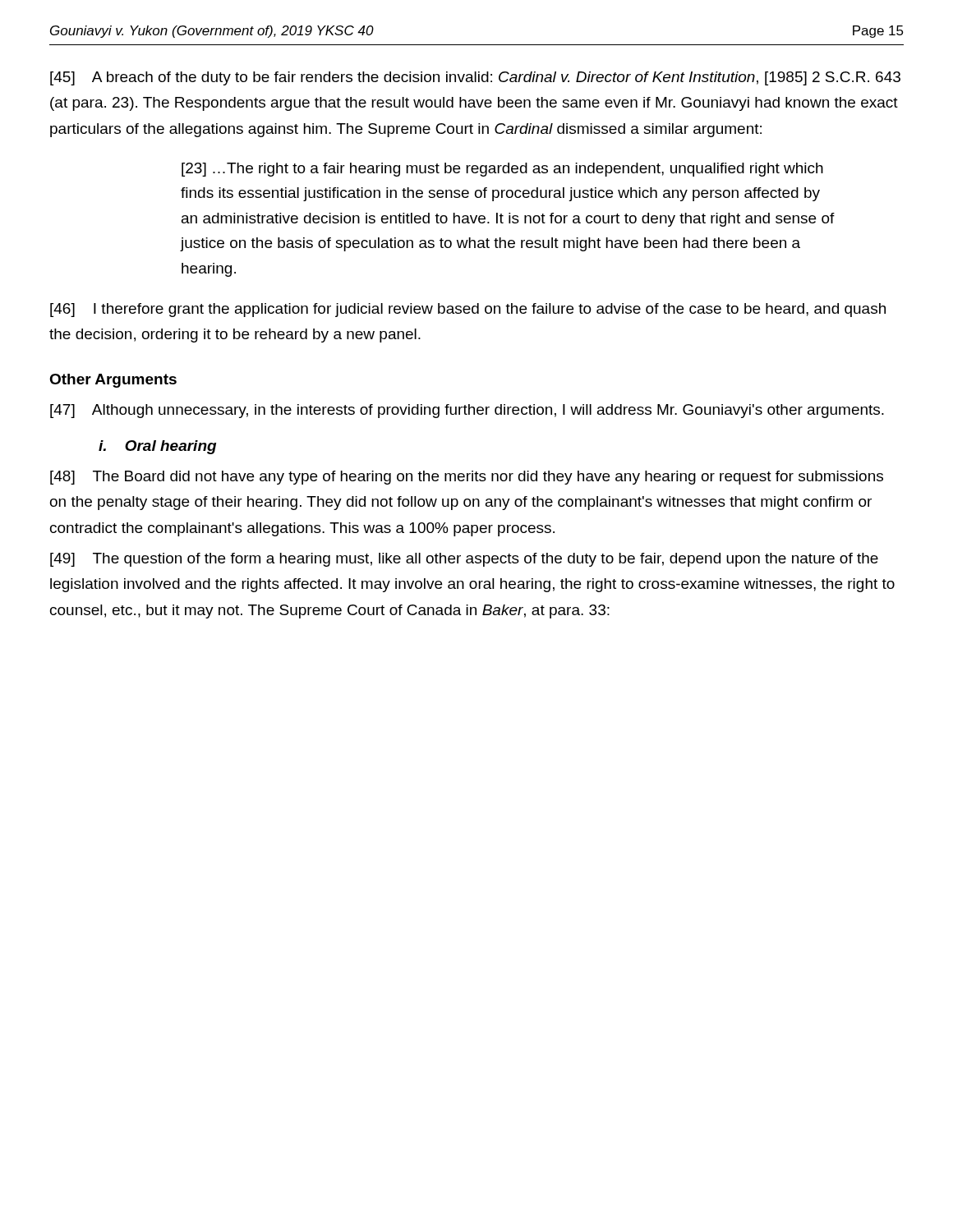Select the text block containing "[46] I therefore"
953x1232 pixels.
(x=476, y=321)
